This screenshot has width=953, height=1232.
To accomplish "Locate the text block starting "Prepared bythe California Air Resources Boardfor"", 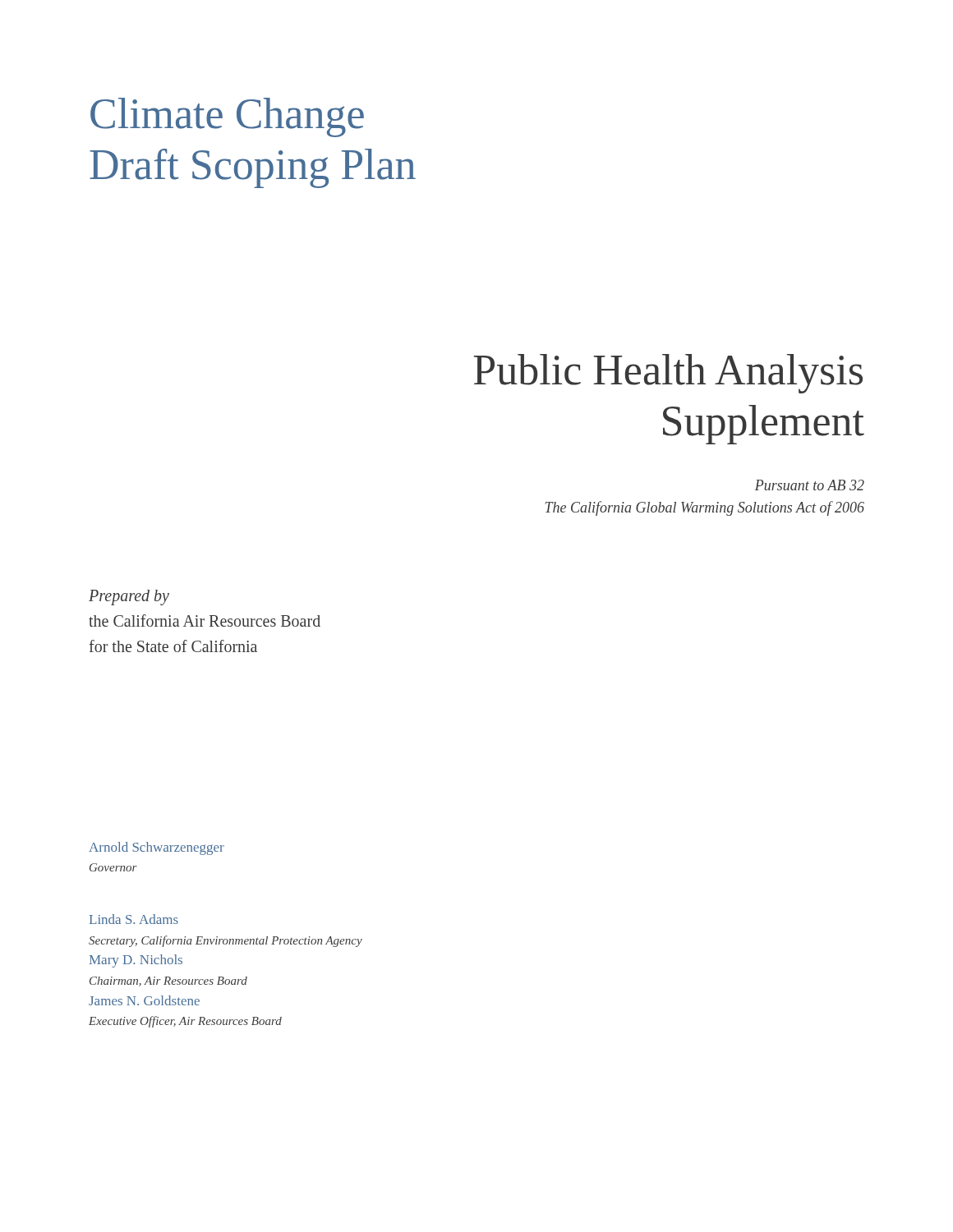I will click(x=205, y=621).
